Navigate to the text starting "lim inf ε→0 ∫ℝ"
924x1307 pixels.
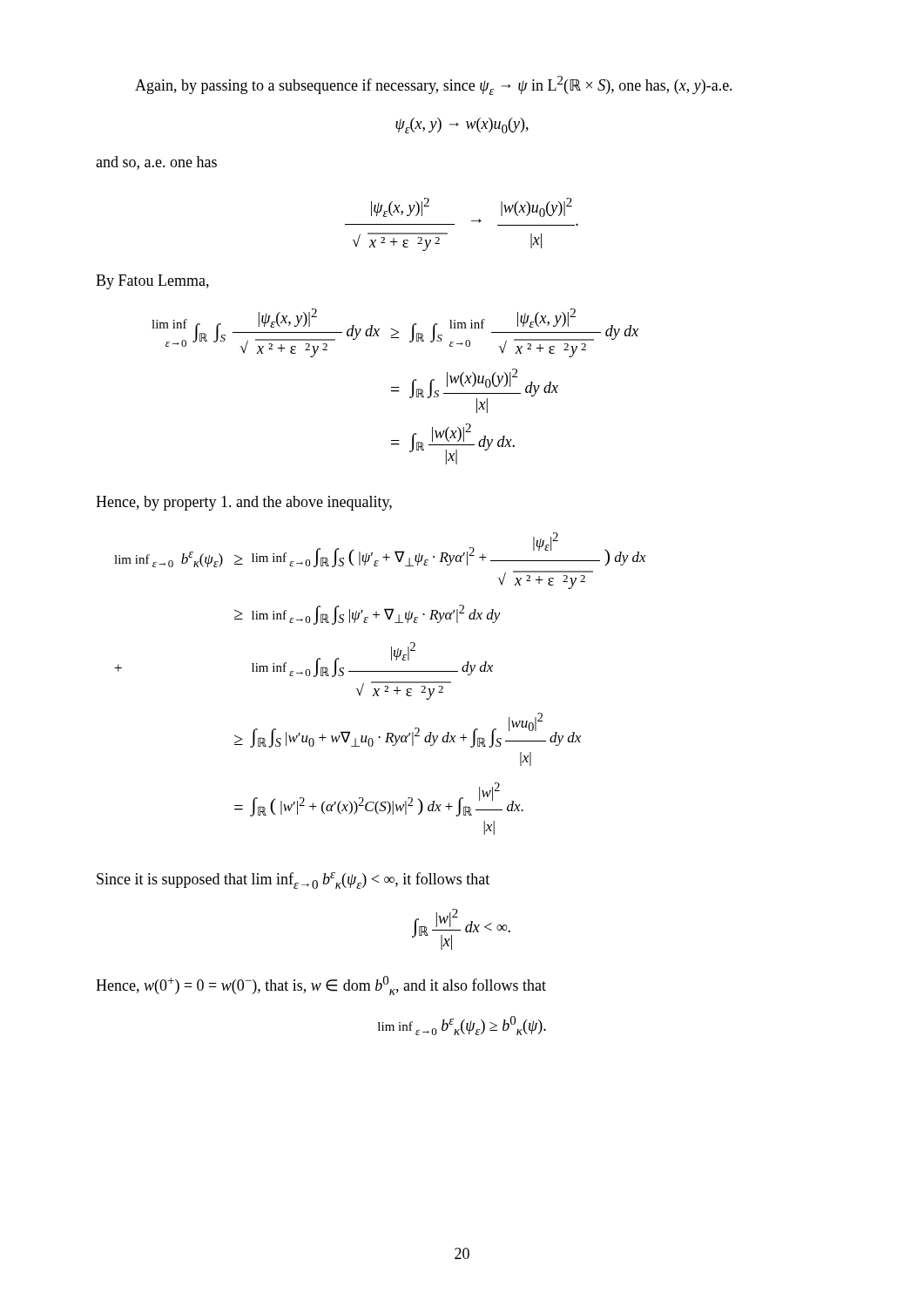point(395,386)
